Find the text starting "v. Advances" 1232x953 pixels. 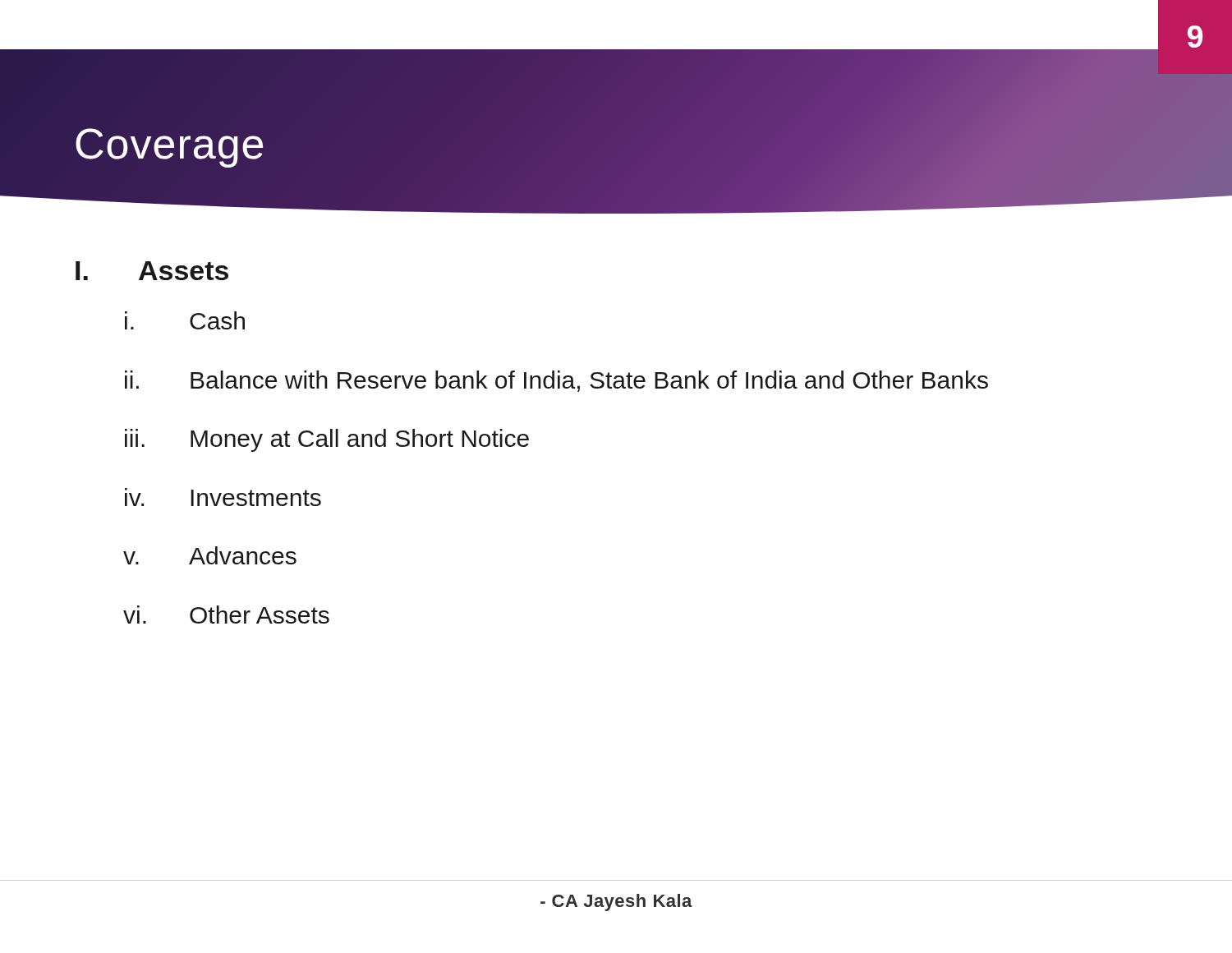click(210, 555)
